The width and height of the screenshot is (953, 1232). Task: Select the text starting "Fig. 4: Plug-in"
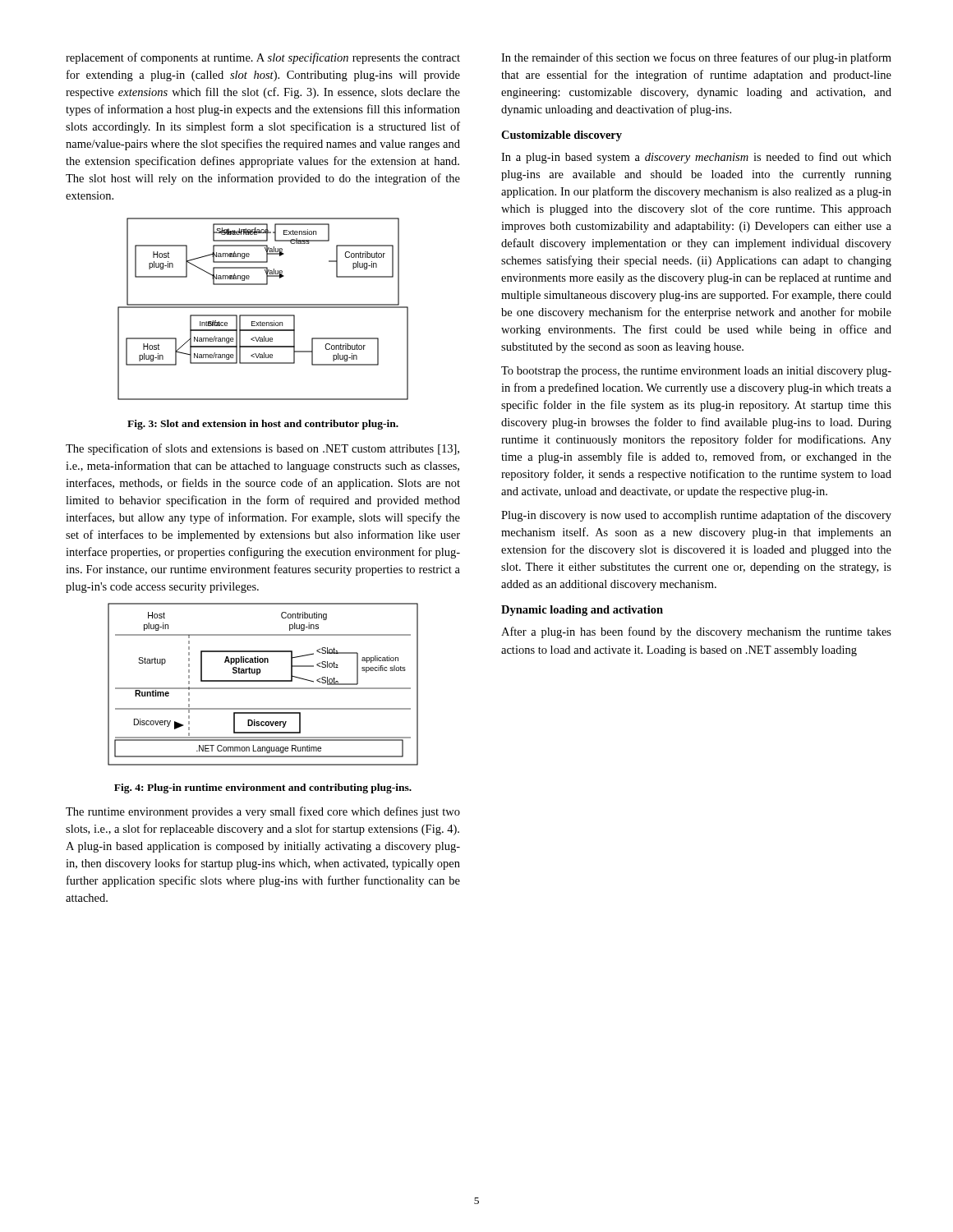pos(263,787)
